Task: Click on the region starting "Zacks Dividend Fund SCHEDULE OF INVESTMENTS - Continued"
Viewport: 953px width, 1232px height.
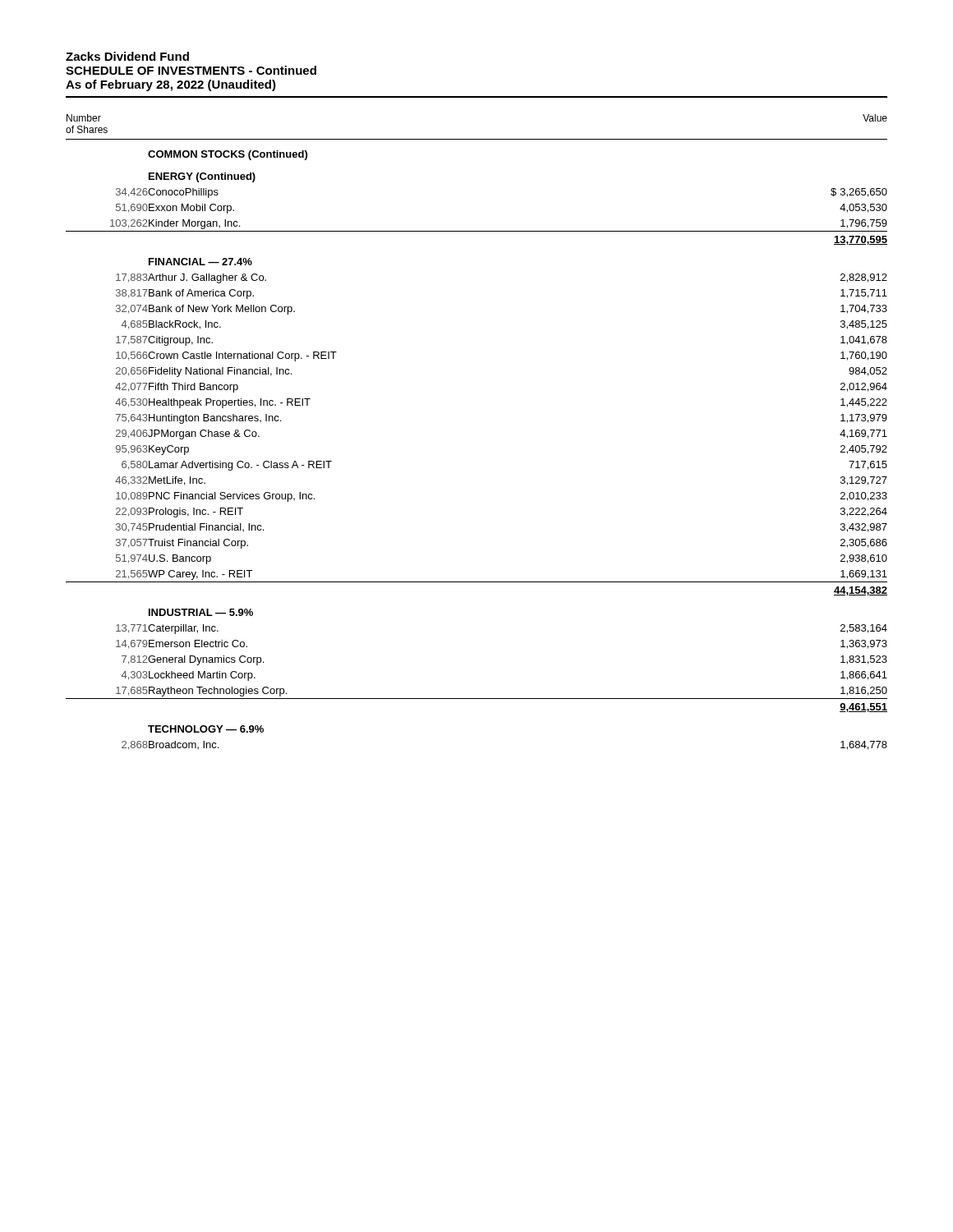Action: tap(127, 56)
